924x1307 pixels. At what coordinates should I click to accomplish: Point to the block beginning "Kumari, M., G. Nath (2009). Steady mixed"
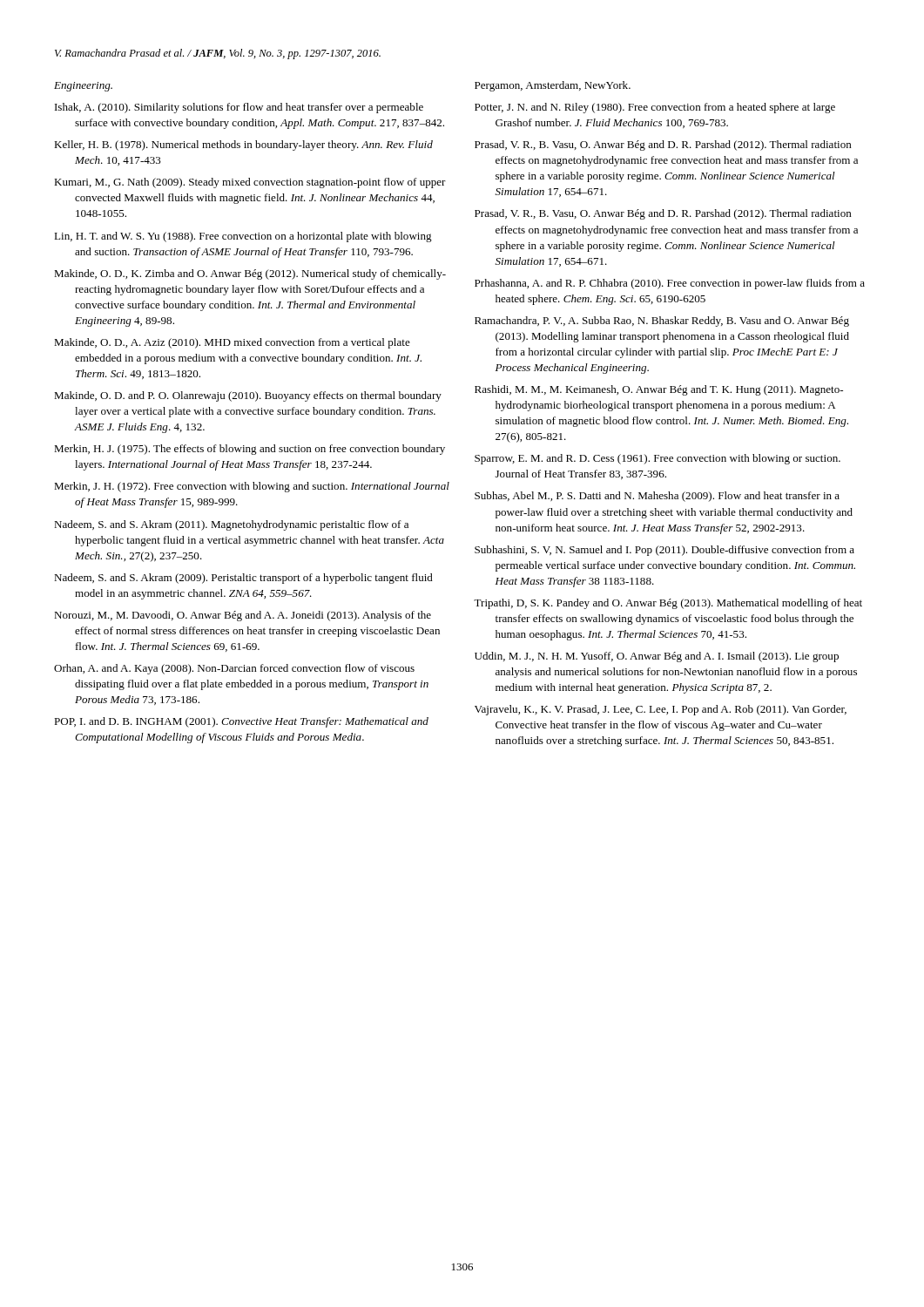pos(250,198)
